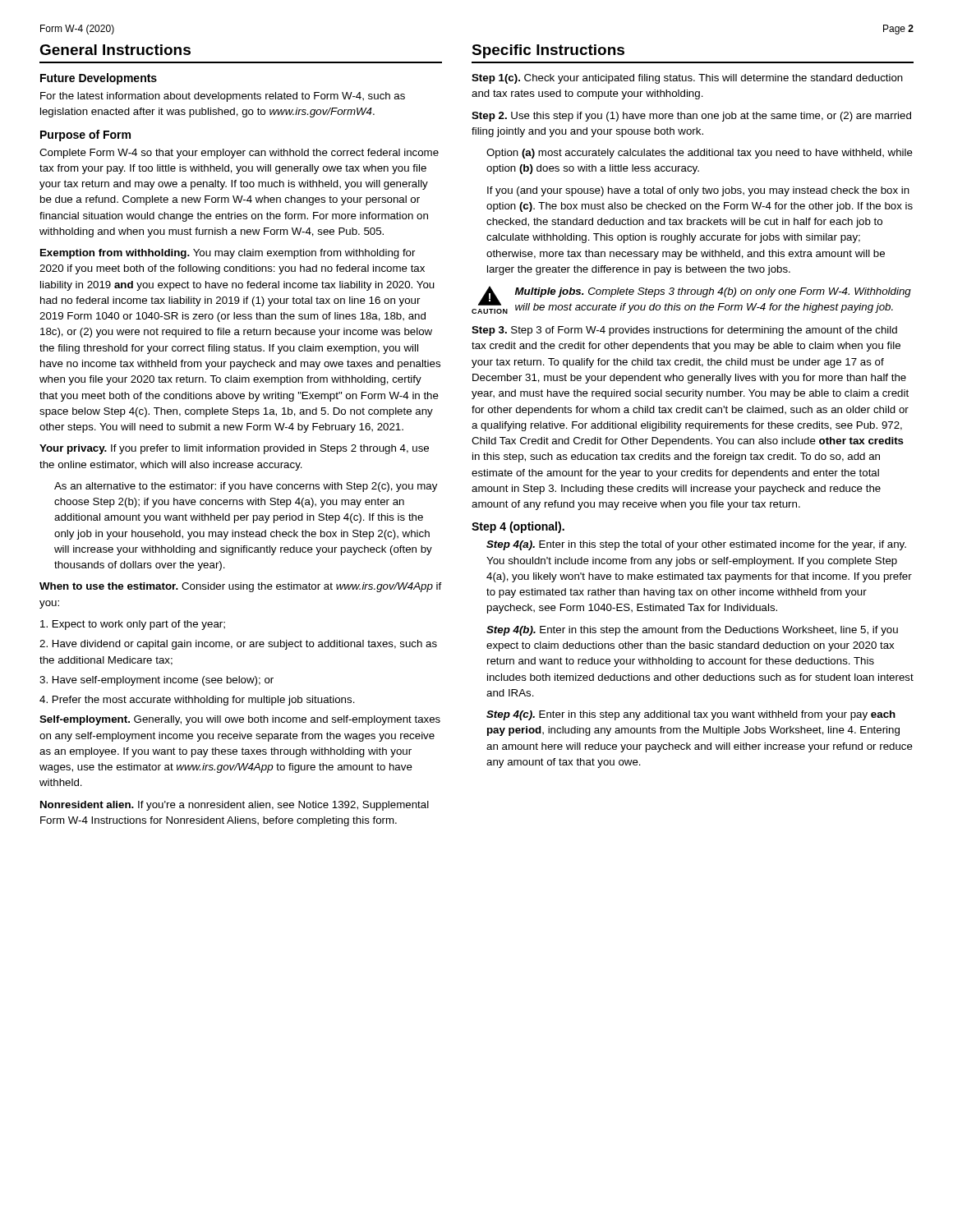Find the block on this page that starts "4. Prefer the most"
The width and height of the screenshot is (953, 1232).
241,700
